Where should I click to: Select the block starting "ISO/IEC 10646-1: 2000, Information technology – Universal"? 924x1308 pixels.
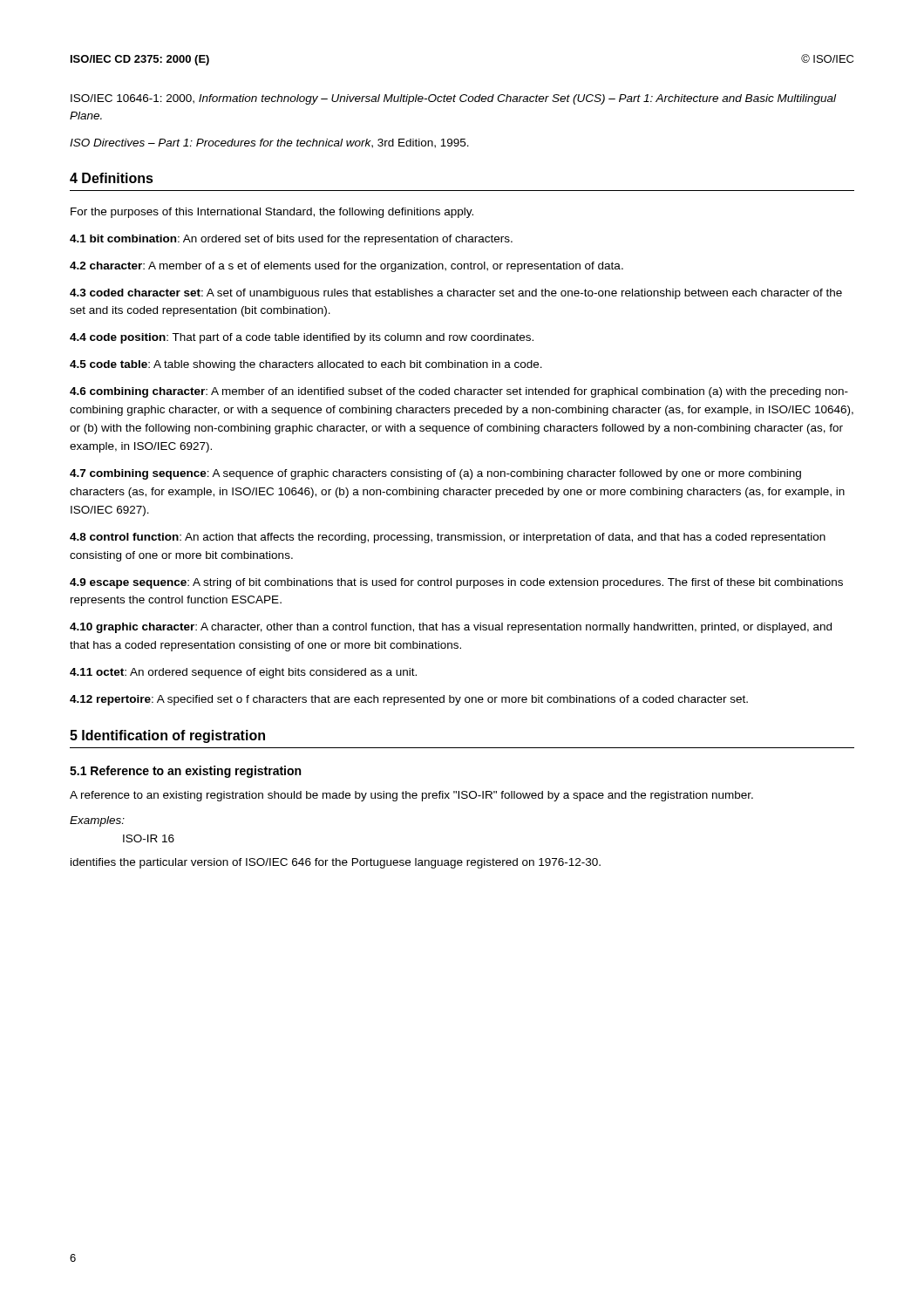(x=453, y=107)
